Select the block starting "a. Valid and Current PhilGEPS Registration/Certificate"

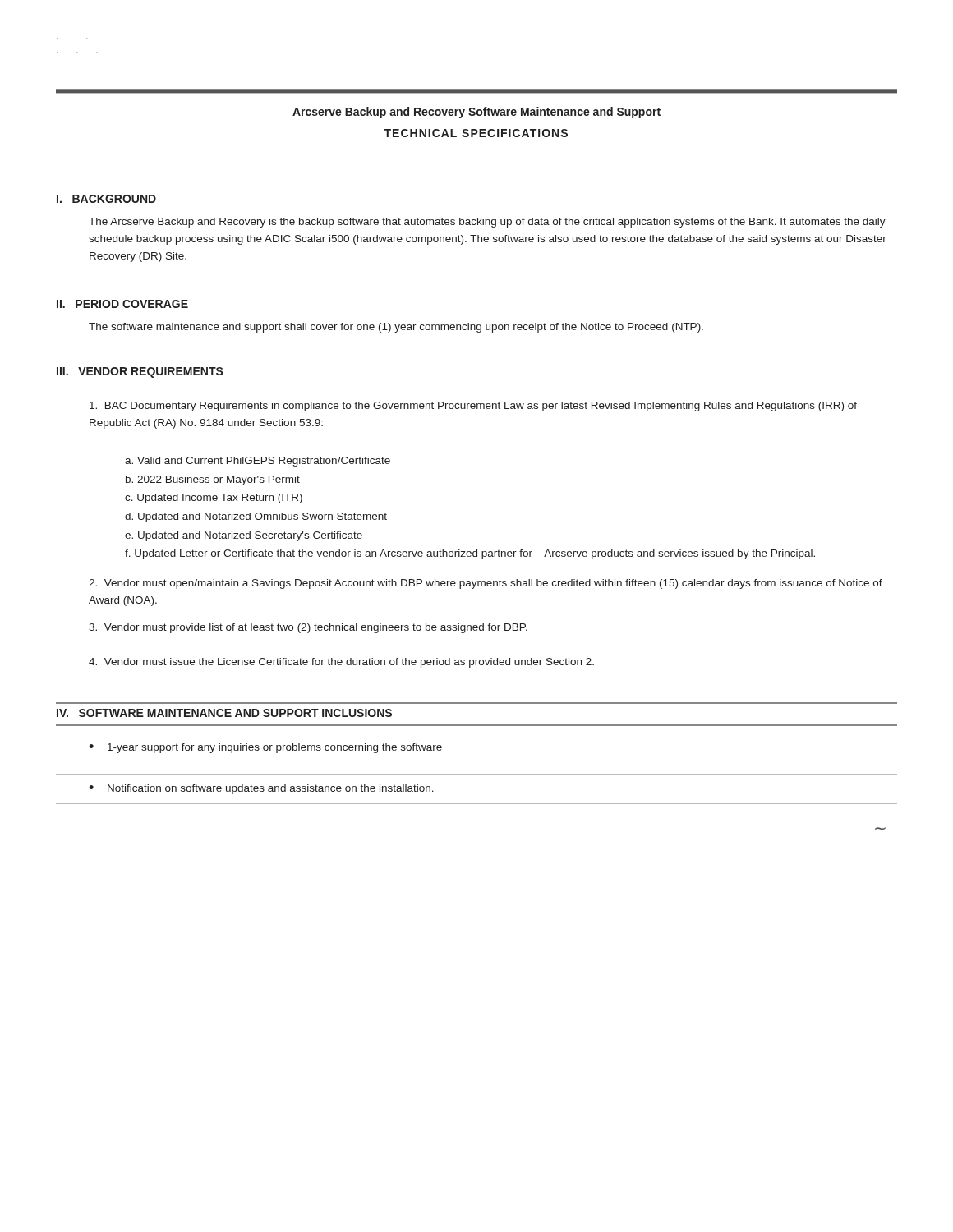tap(258, 462)
